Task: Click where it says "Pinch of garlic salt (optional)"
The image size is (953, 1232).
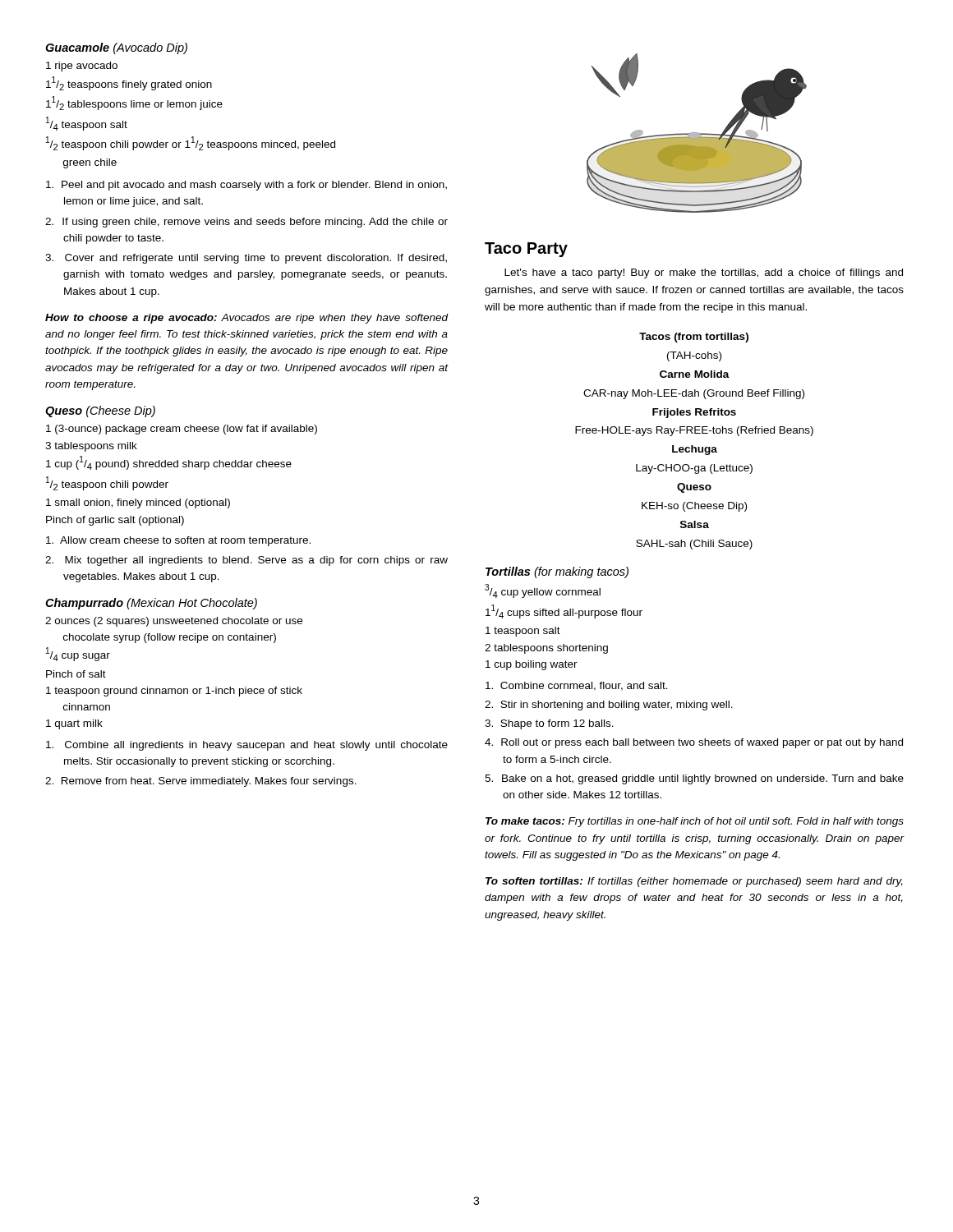Action: tap(115, 521)
